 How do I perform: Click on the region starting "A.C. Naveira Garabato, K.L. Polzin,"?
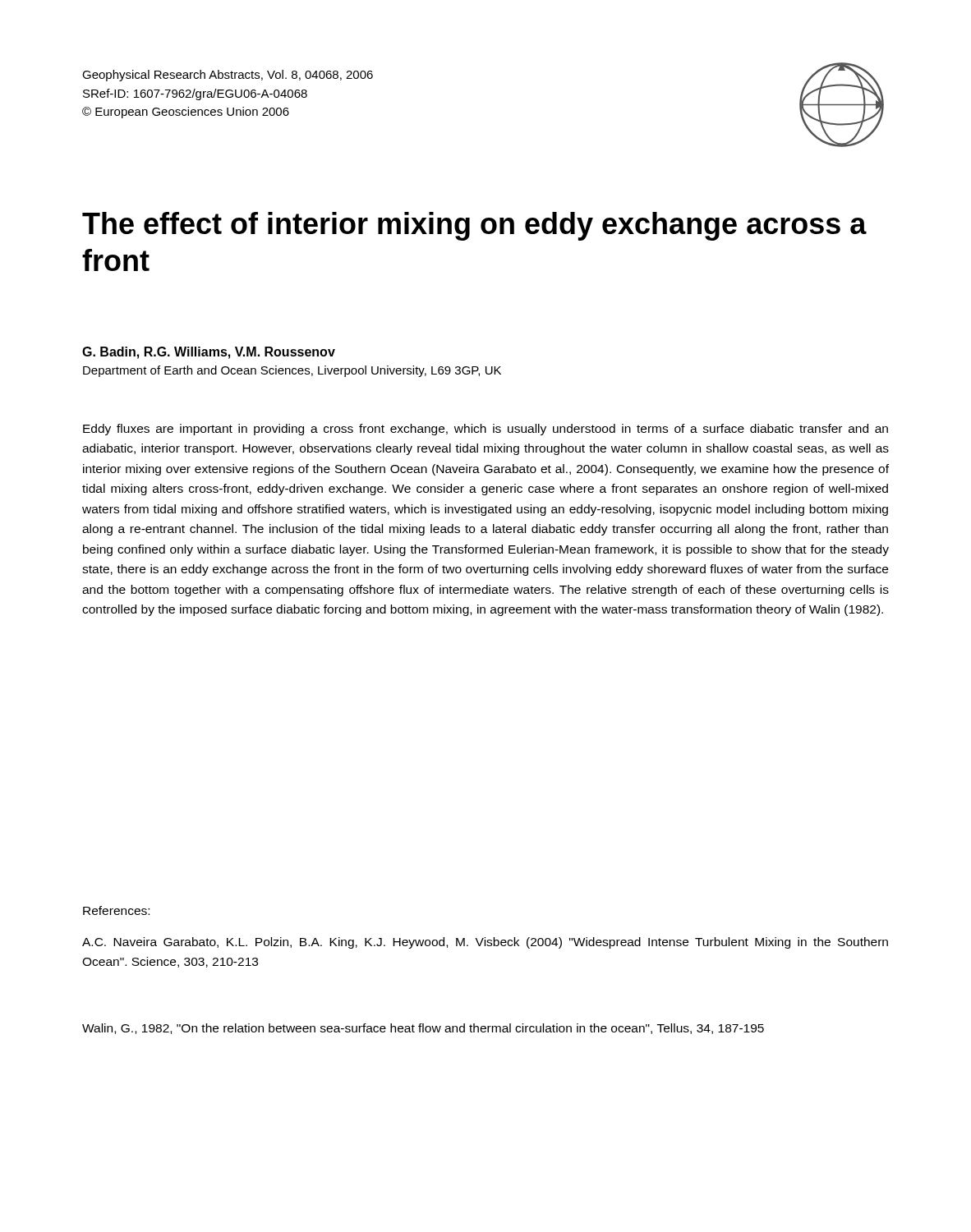pos(486,952)
